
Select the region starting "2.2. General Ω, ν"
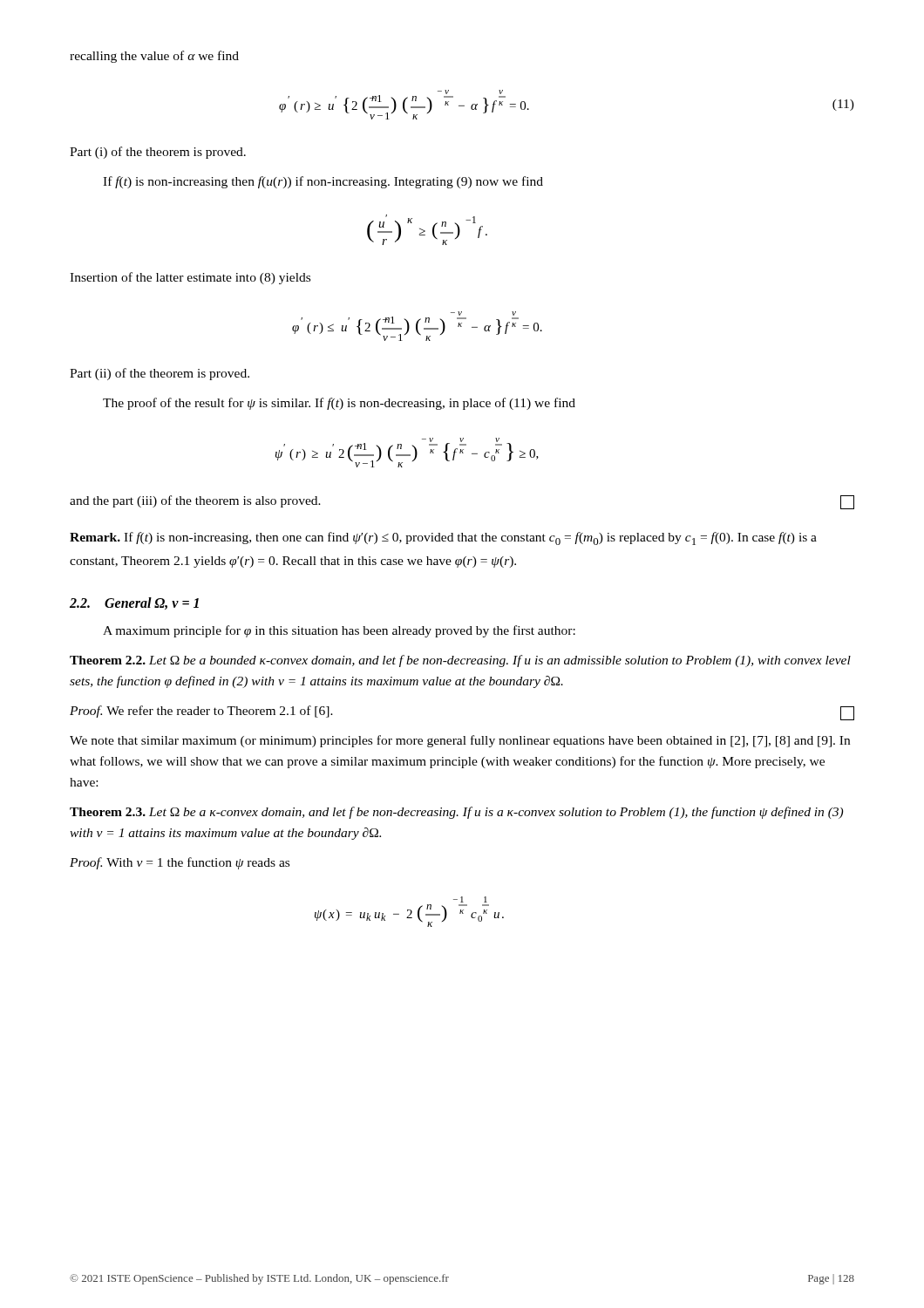click(135, 603)
